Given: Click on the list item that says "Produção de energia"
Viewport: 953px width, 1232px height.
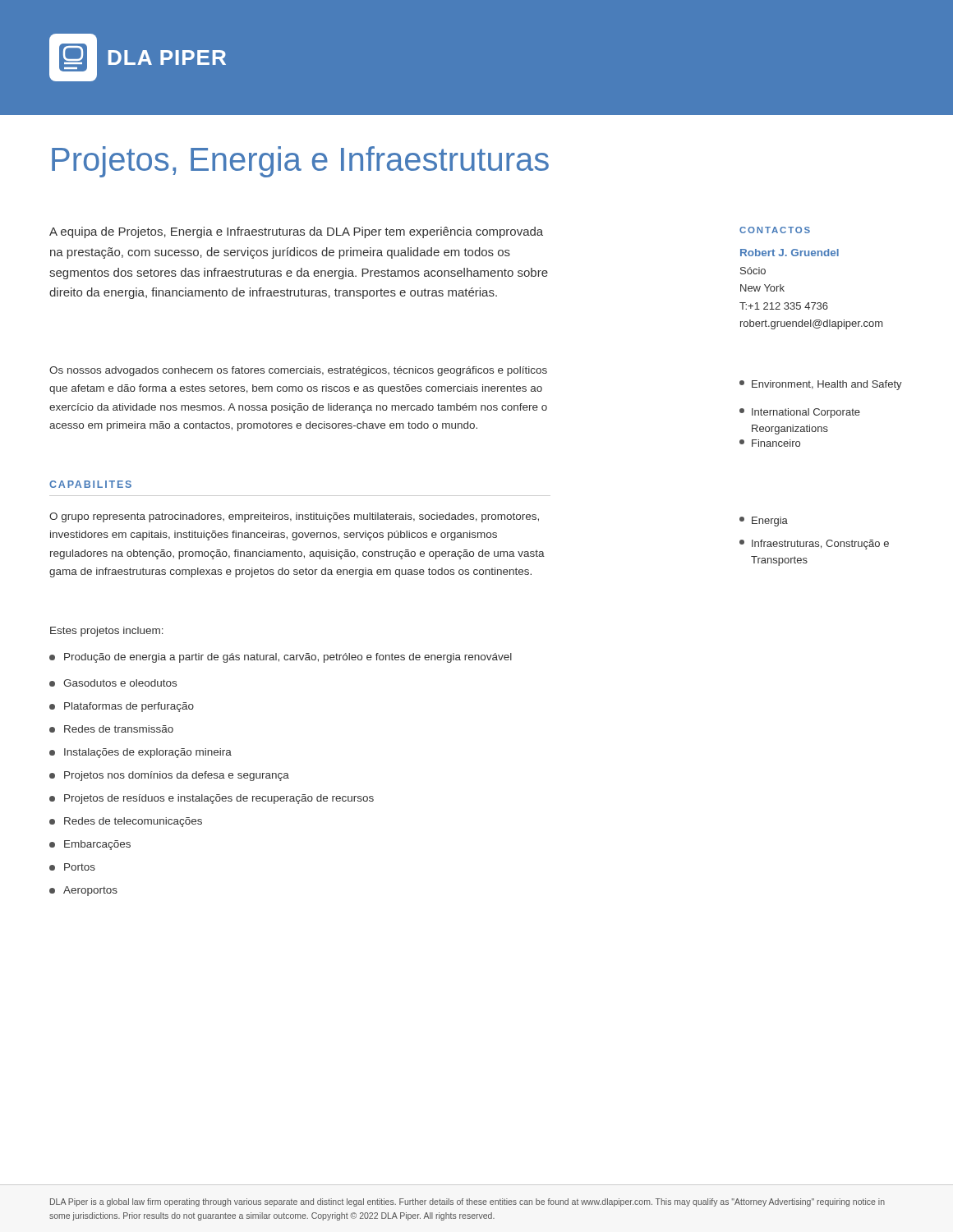Looking at the screenshot, I should click(x=281, y=657).
